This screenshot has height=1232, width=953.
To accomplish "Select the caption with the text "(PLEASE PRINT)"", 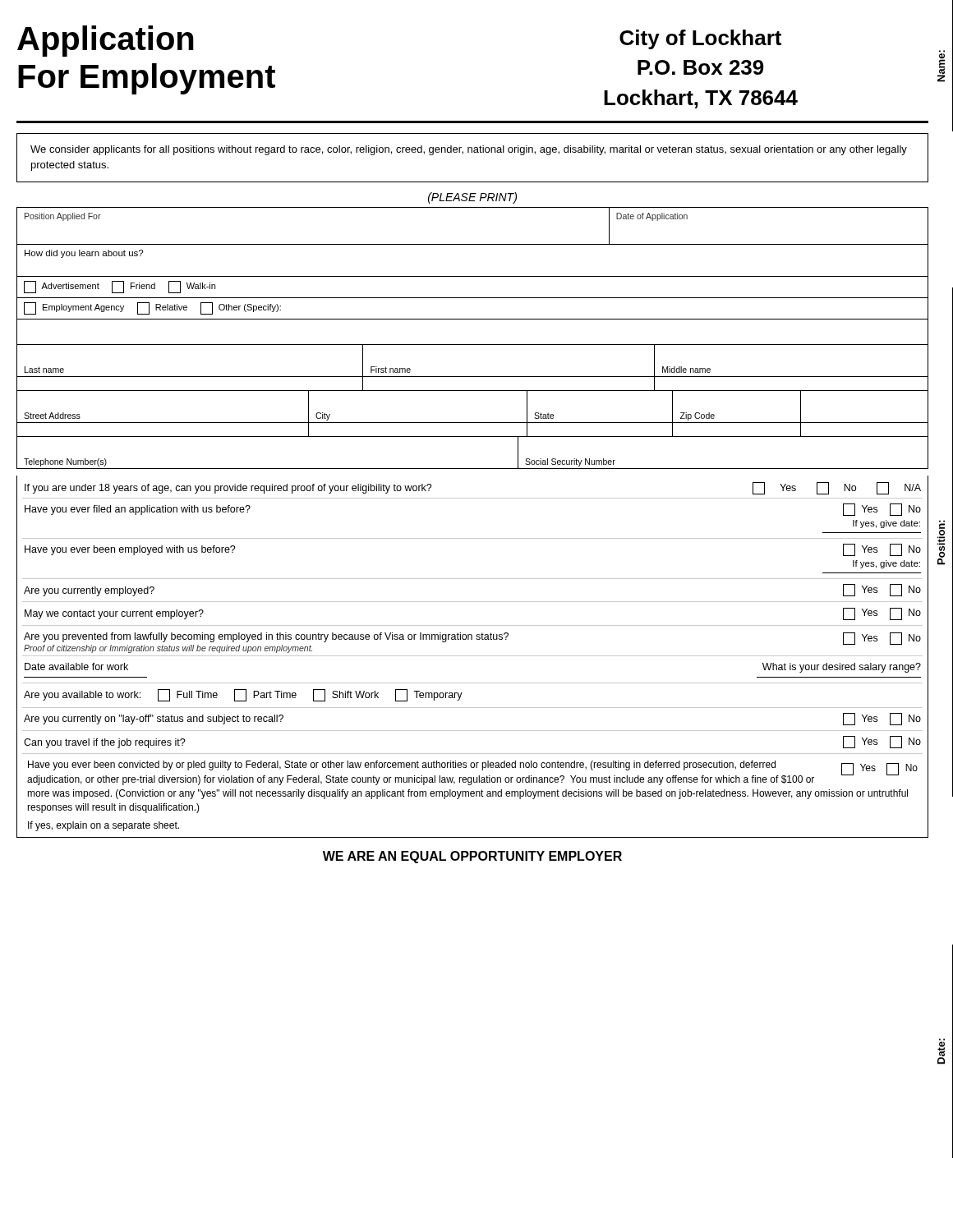I will [x=472, y=197].
